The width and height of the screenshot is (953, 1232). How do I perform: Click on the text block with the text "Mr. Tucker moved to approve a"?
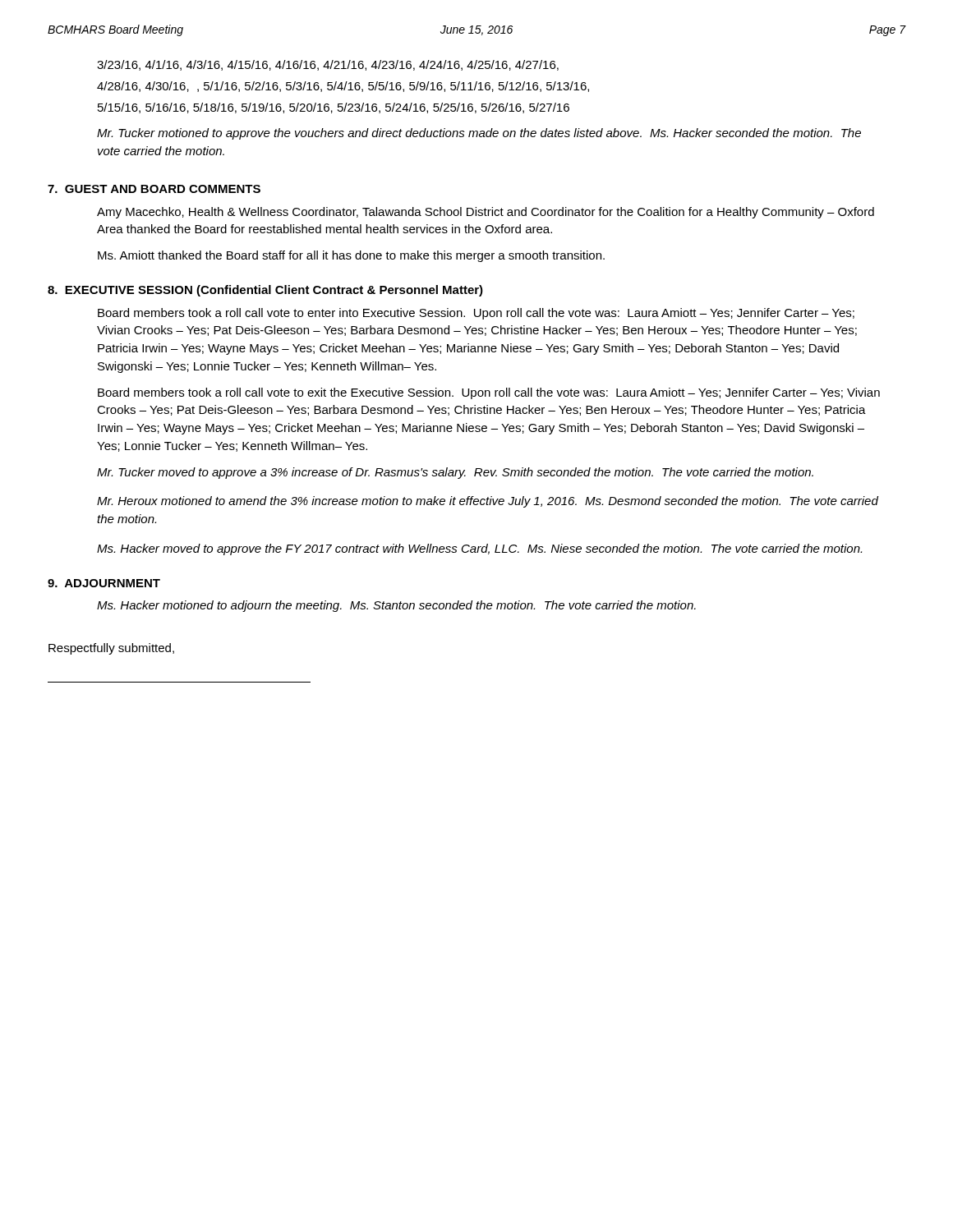pos(489,472)
